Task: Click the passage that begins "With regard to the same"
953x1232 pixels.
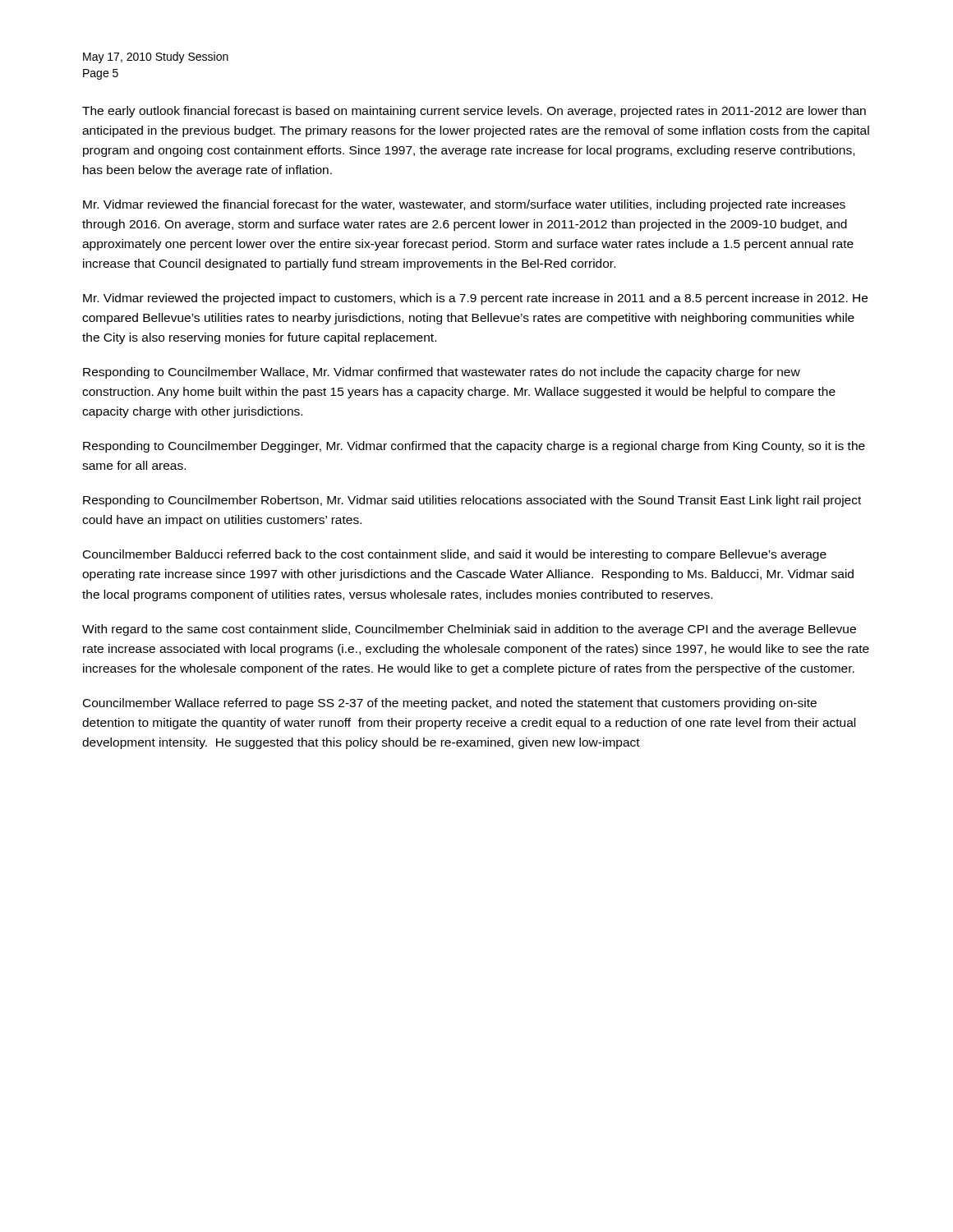Action: click(x=476, y=648)
